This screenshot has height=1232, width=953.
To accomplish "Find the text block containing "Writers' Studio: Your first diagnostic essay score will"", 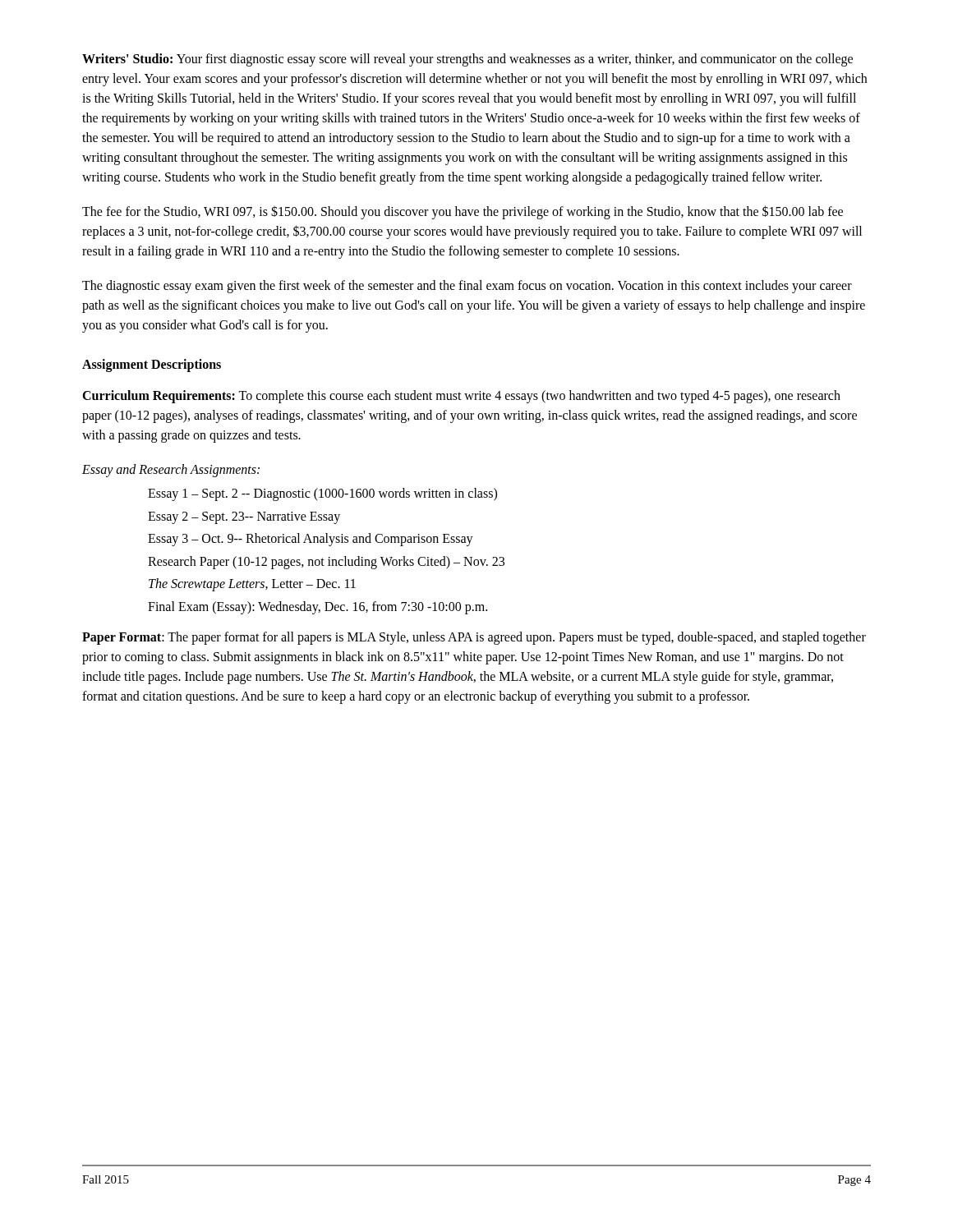I will point(475,118).
